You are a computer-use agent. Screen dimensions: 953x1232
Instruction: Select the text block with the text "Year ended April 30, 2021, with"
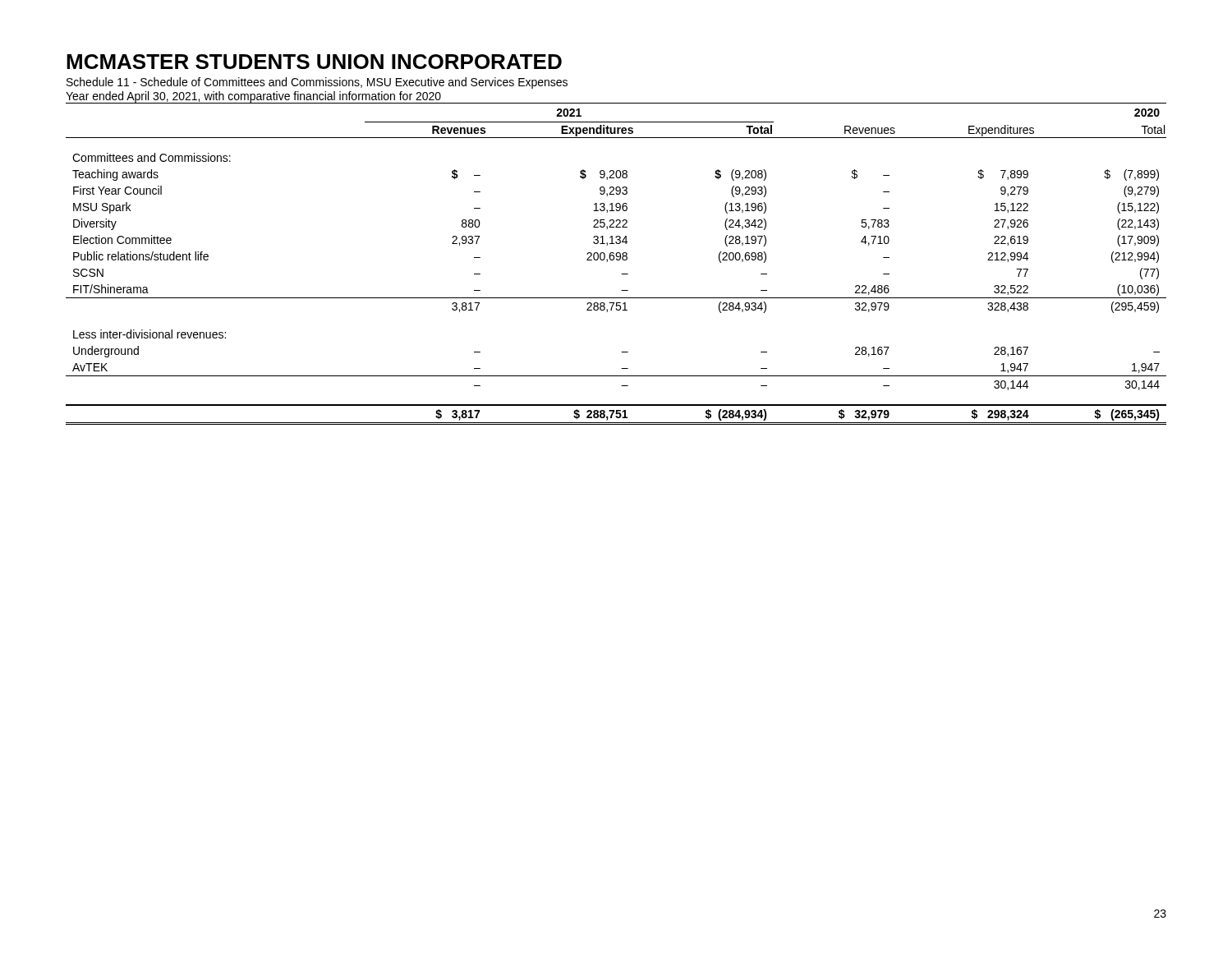253,96
